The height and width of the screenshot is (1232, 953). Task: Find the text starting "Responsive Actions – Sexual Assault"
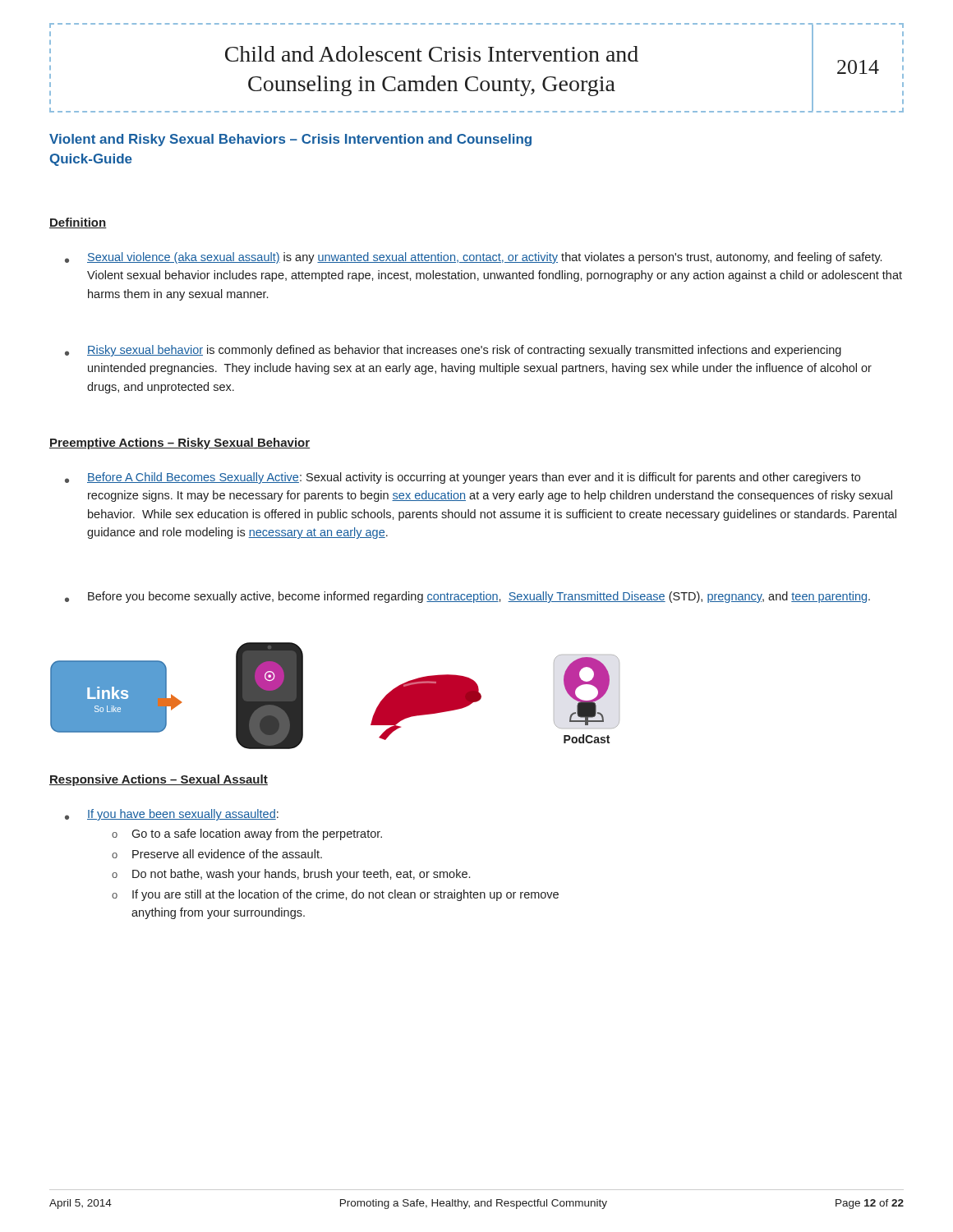point(158,779)
